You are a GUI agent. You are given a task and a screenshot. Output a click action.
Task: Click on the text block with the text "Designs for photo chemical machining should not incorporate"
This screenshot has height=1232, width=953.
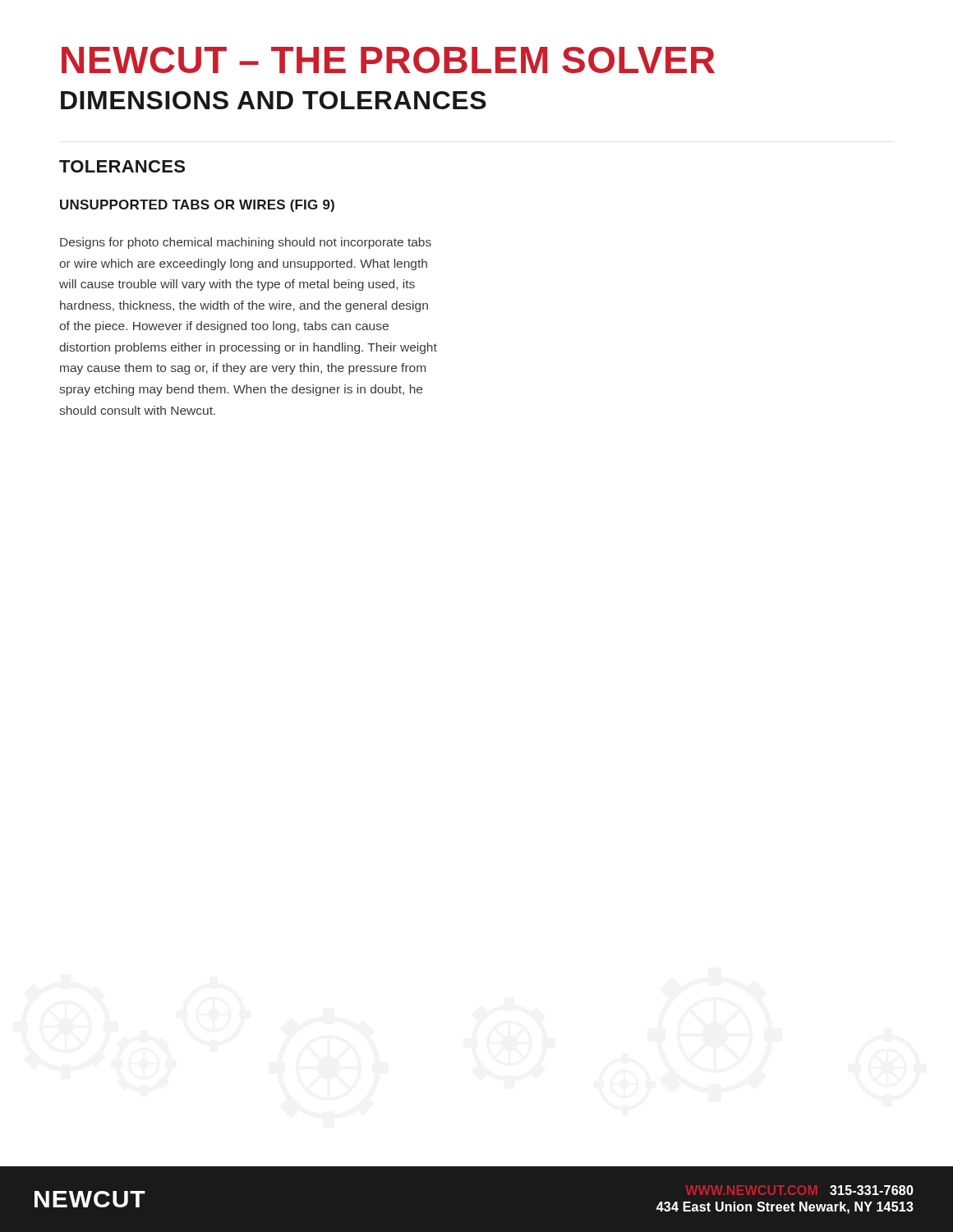pos(248,326)
